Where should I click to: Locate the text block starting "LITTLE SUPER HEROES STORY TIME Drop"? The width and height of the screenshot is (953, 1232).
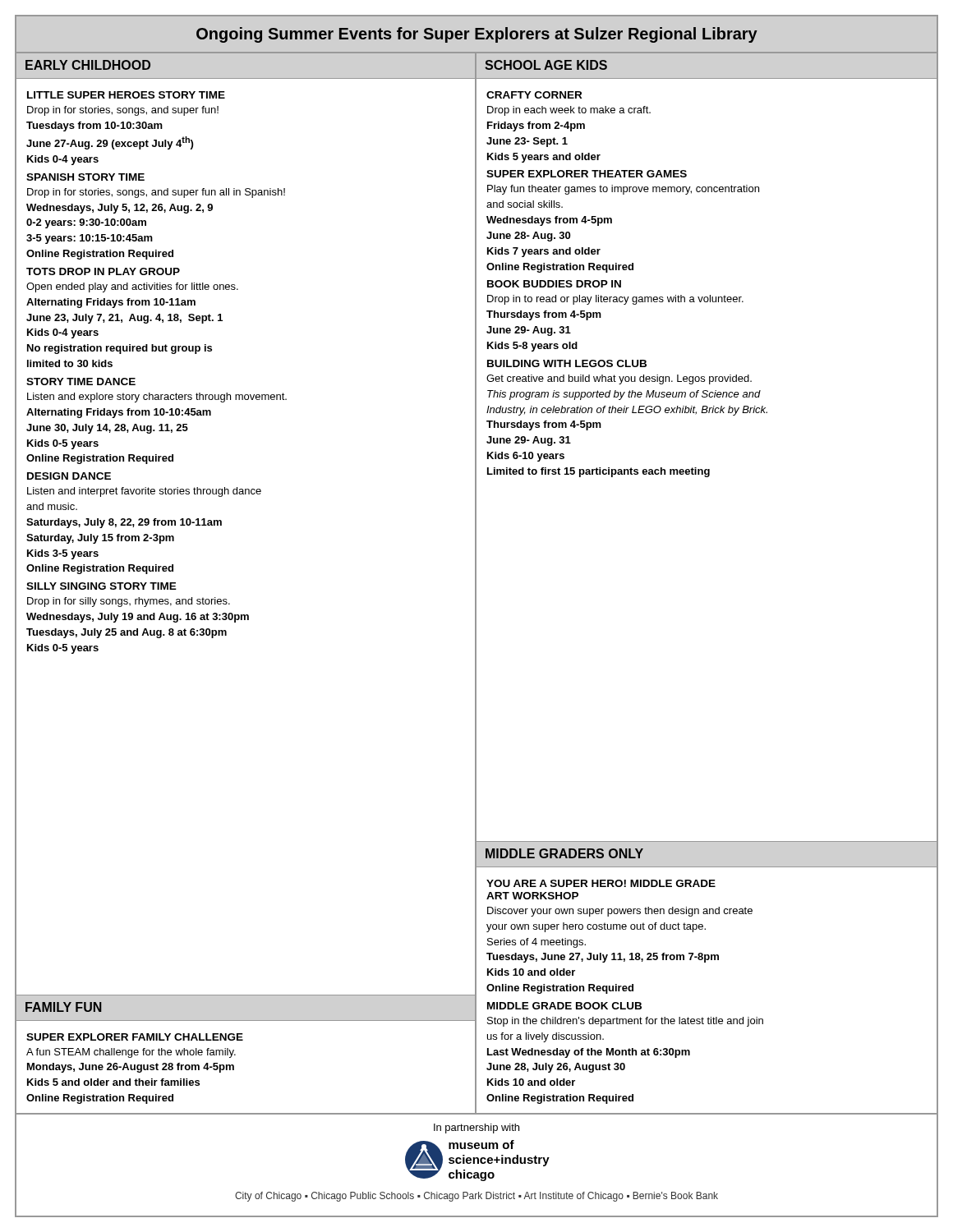126,95
